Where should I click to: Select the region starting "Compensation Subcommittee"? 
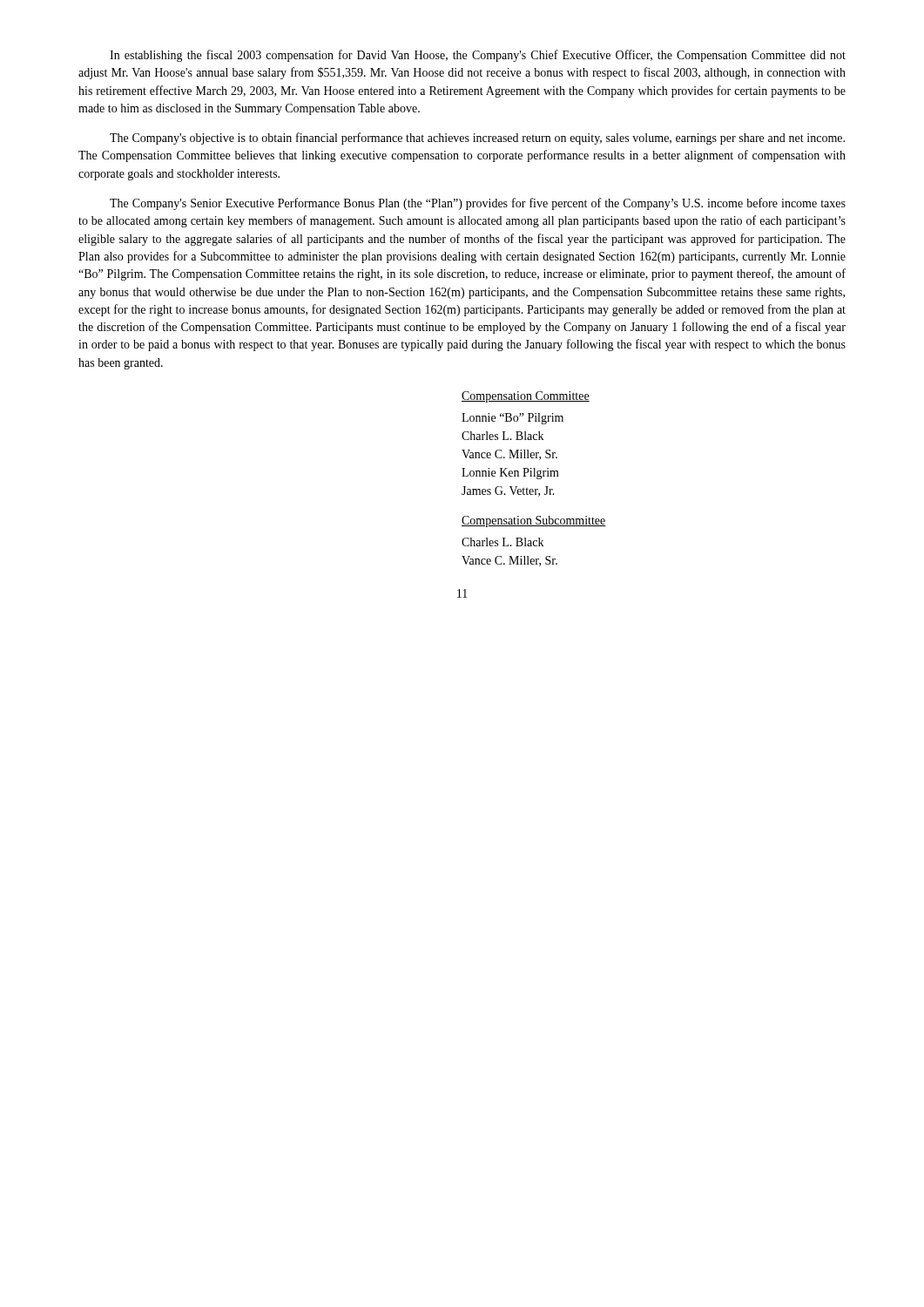click(534, 521)
